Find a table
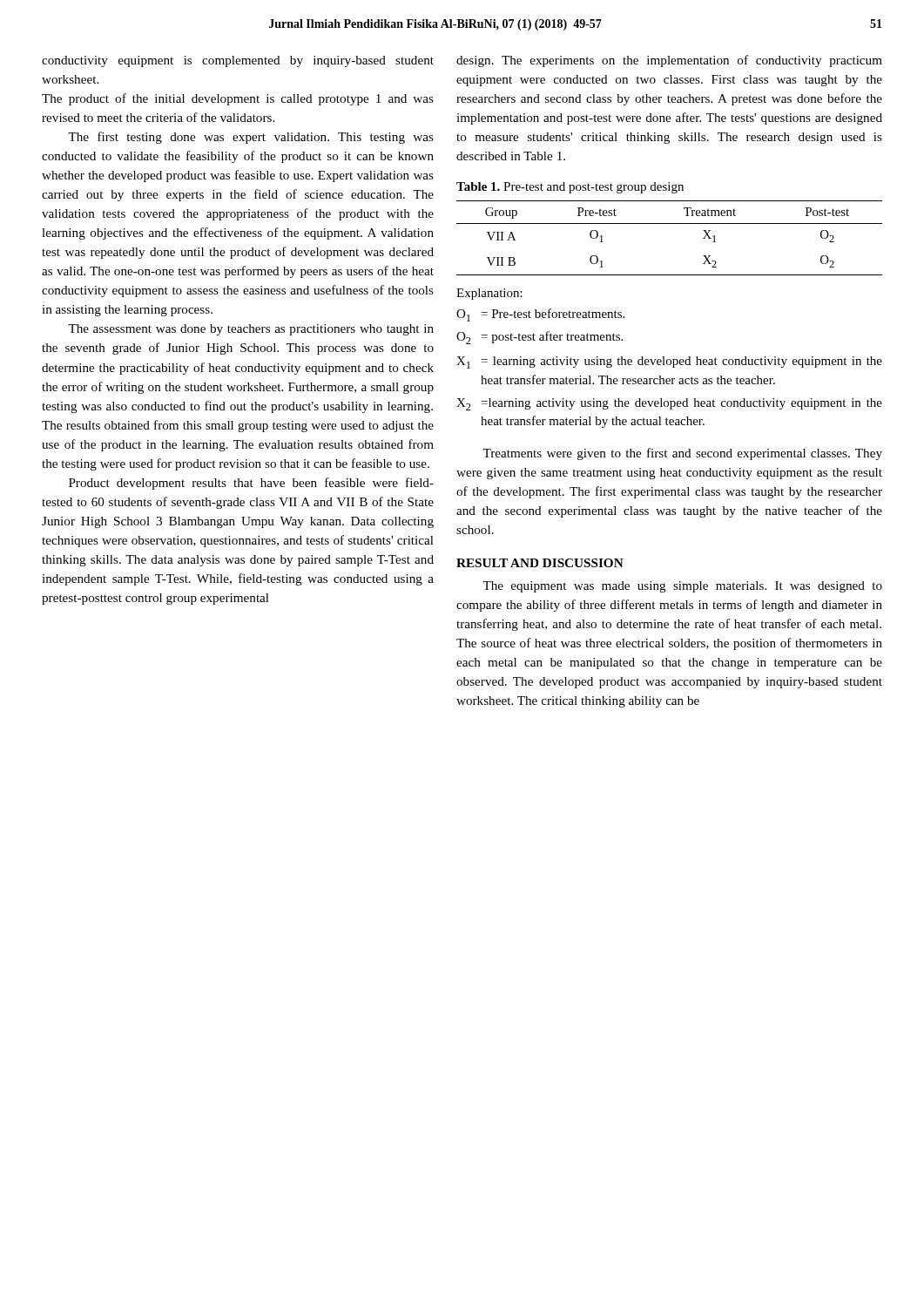 (x=669, y=238)
